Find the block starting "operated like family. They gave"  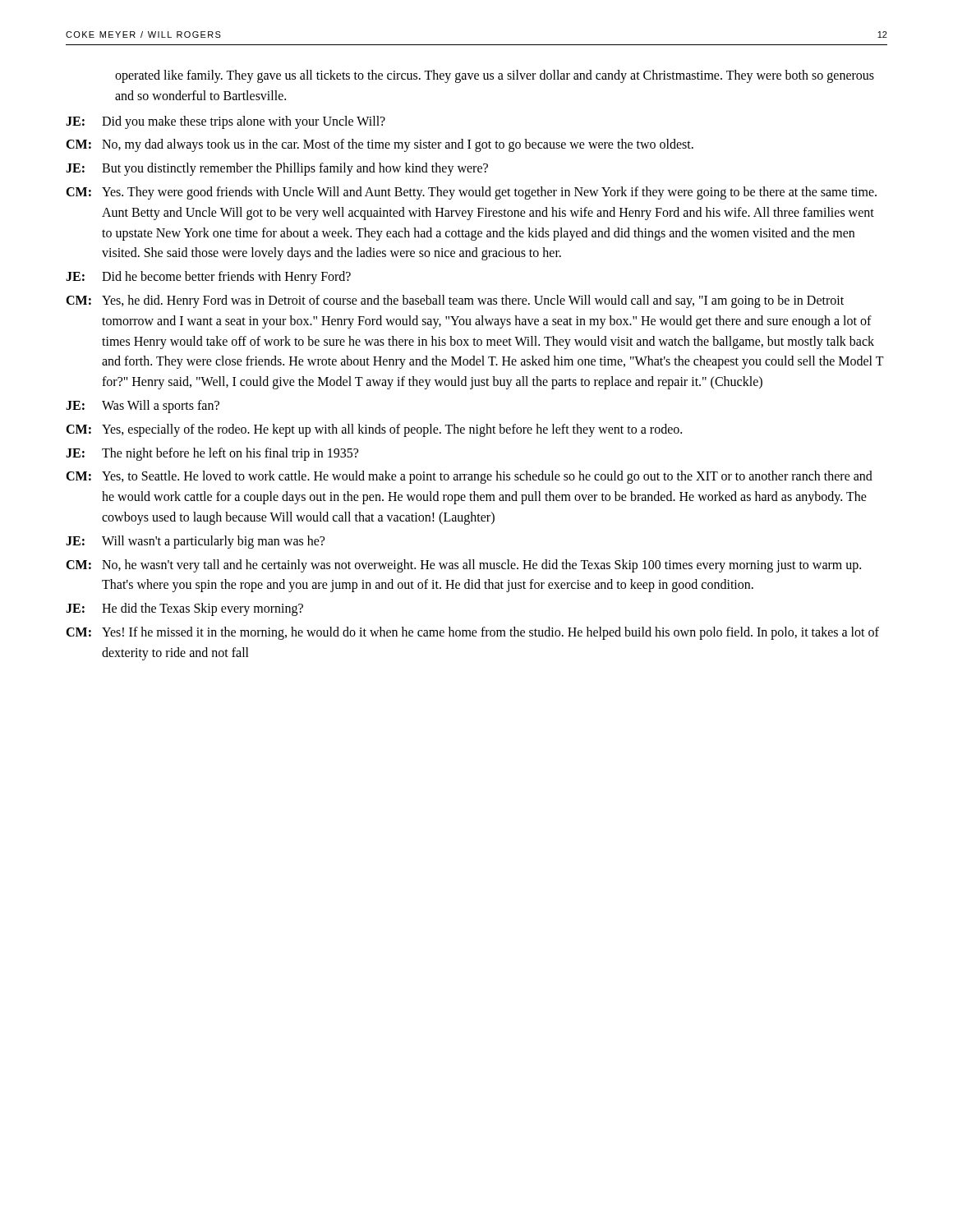[495, 85]
